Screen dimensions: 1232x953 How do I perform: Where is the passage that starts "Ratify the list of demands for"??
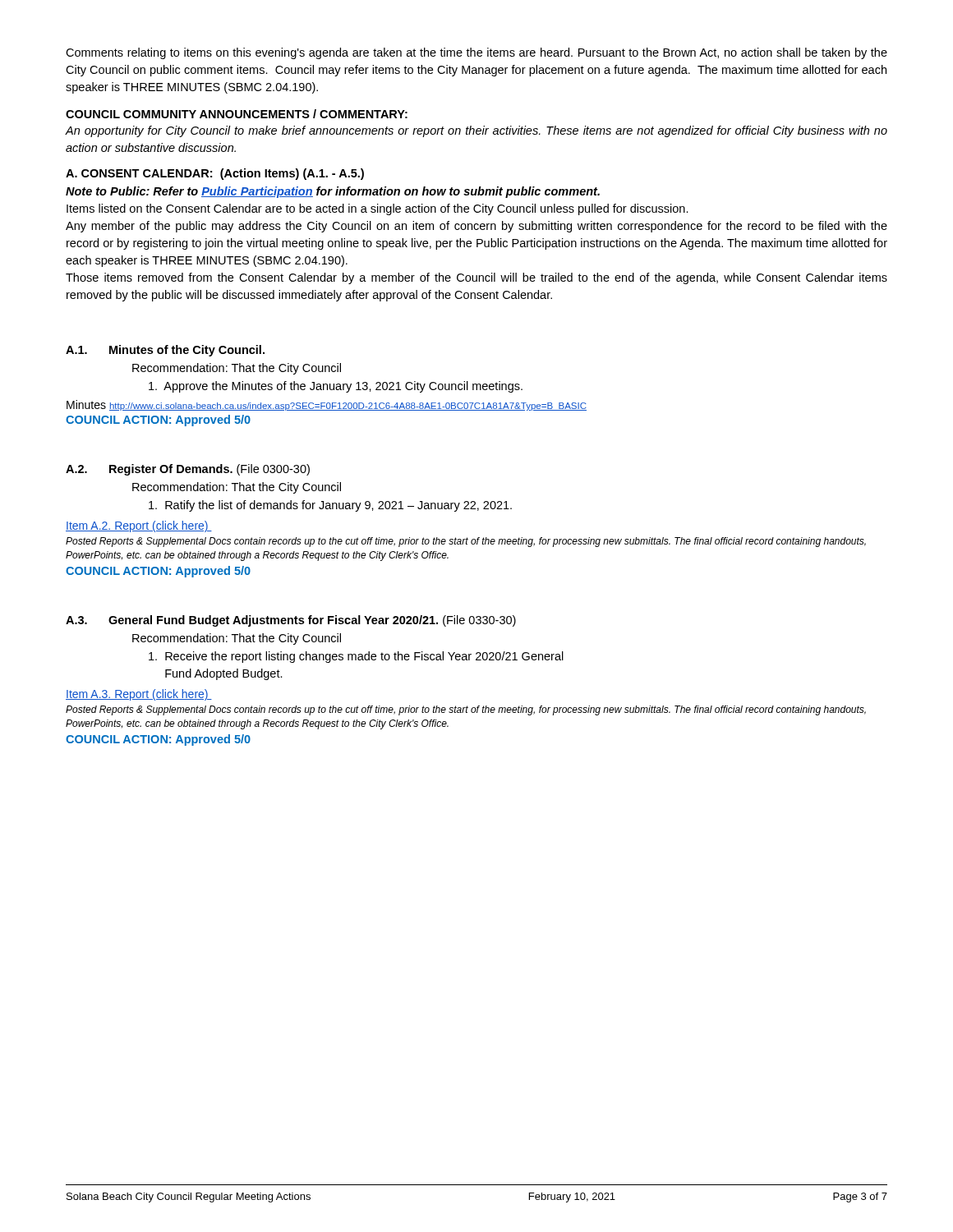[x=330, y=505]
